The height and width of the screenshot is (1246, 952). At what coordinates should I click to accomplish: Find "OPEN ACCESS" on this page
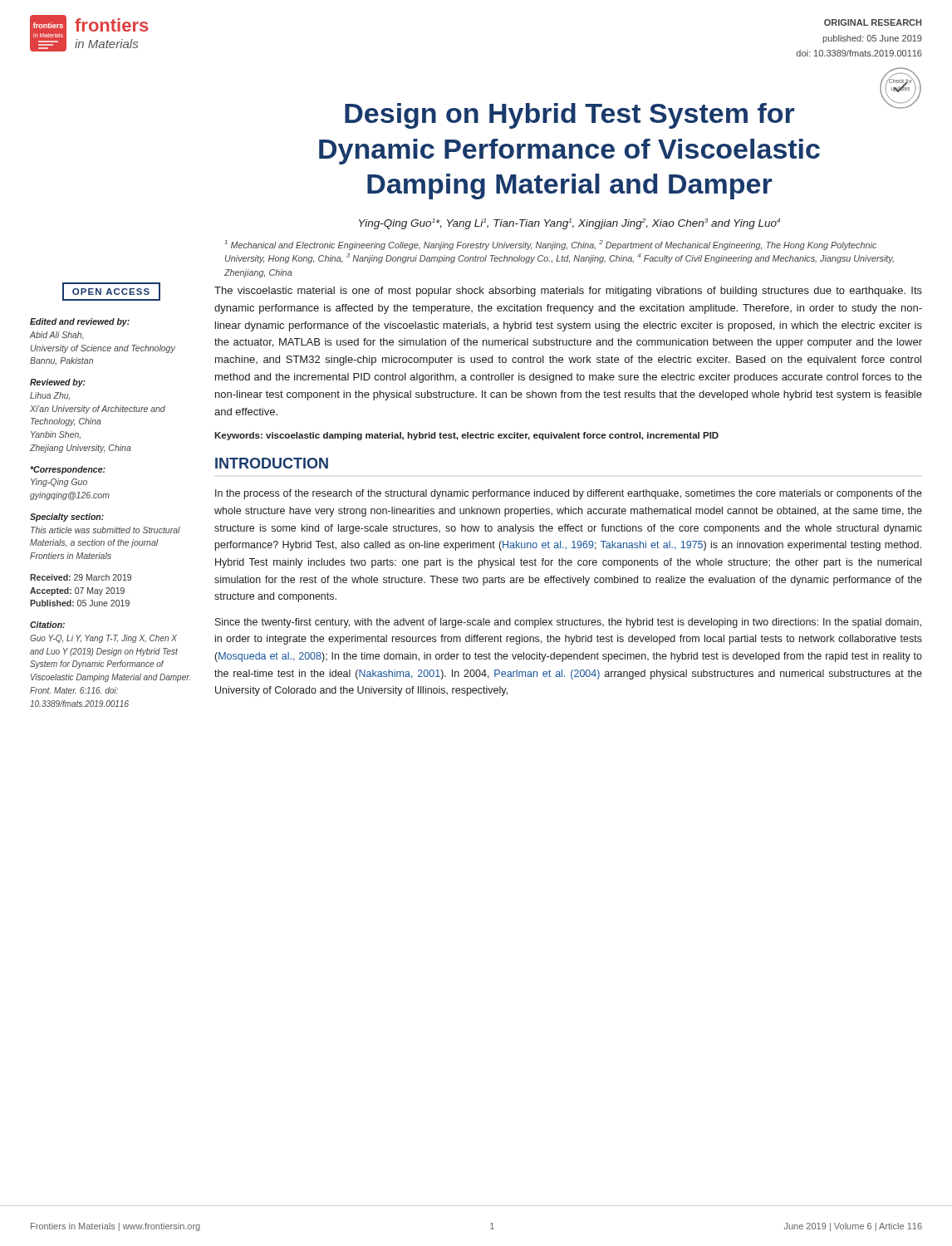(x=111, y=292)
